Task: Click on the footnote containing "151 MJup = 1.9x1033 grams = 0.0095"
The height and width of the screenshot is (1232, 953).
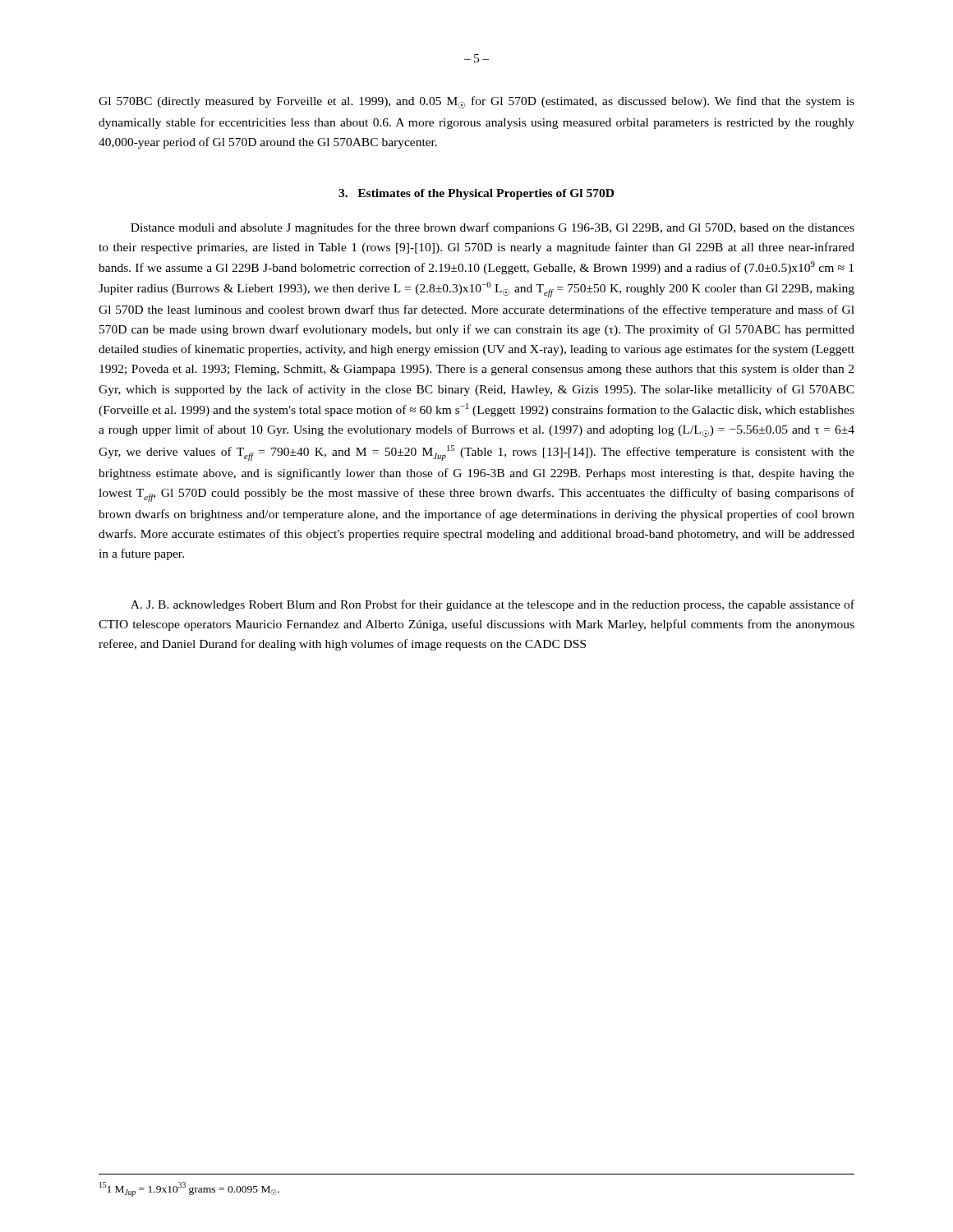Action: coord(189,1189)
